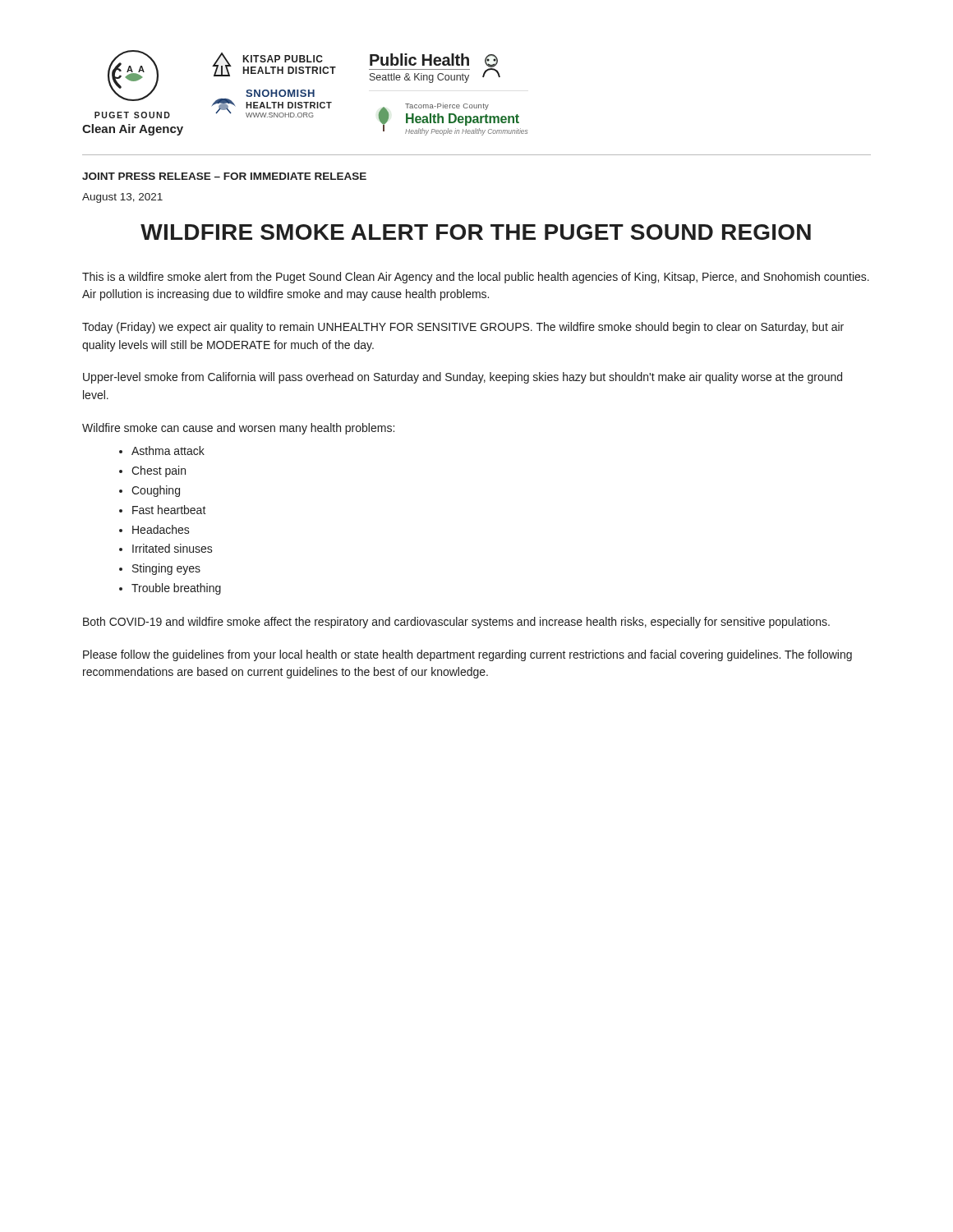This screenshot has height=1232, width=953.
Task: Locate the block of text that opens with "This is a"
Action: [x=476, y=285]
